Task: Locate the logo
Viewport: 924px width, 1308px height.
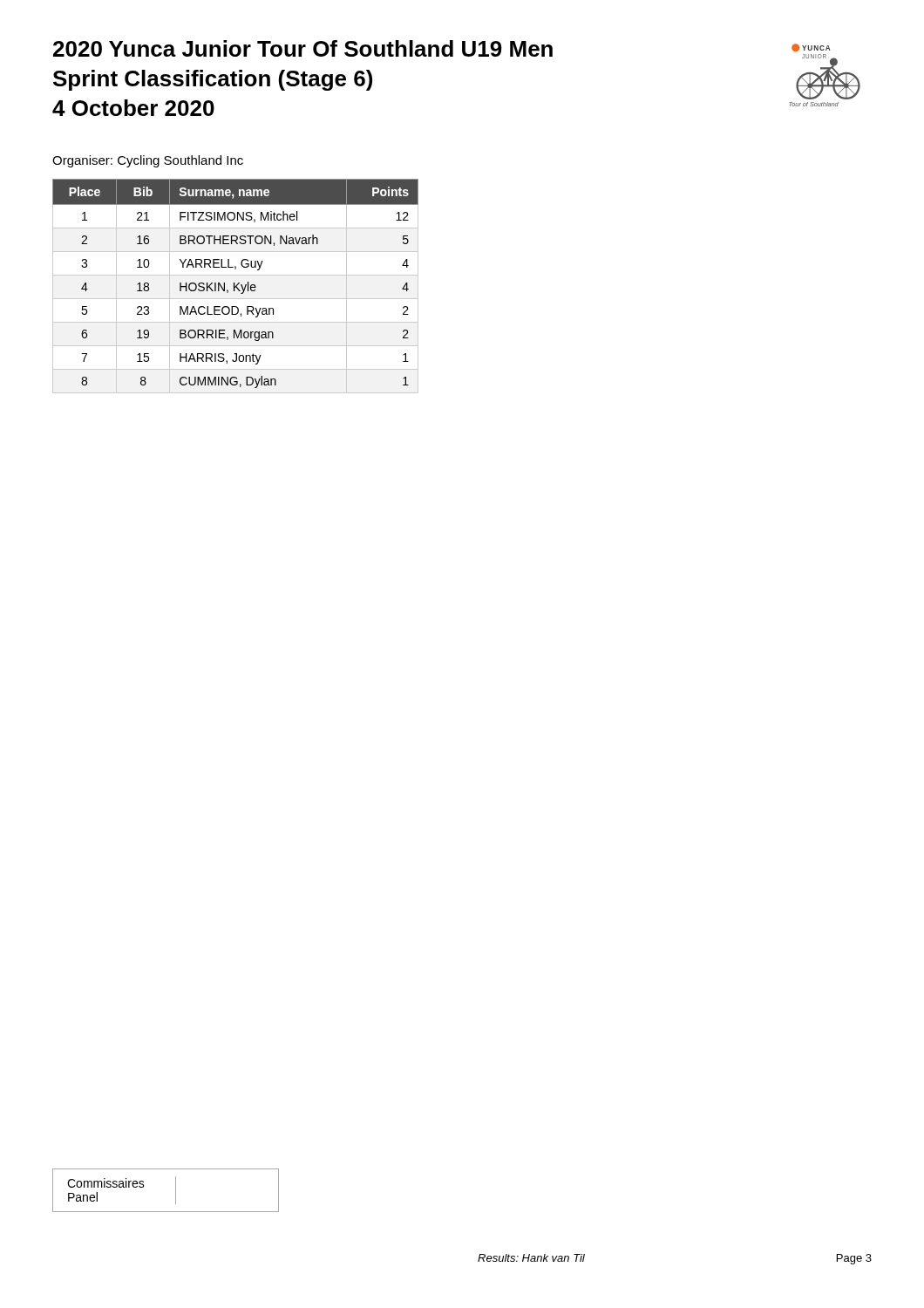Action: click(x=828, y=75)
